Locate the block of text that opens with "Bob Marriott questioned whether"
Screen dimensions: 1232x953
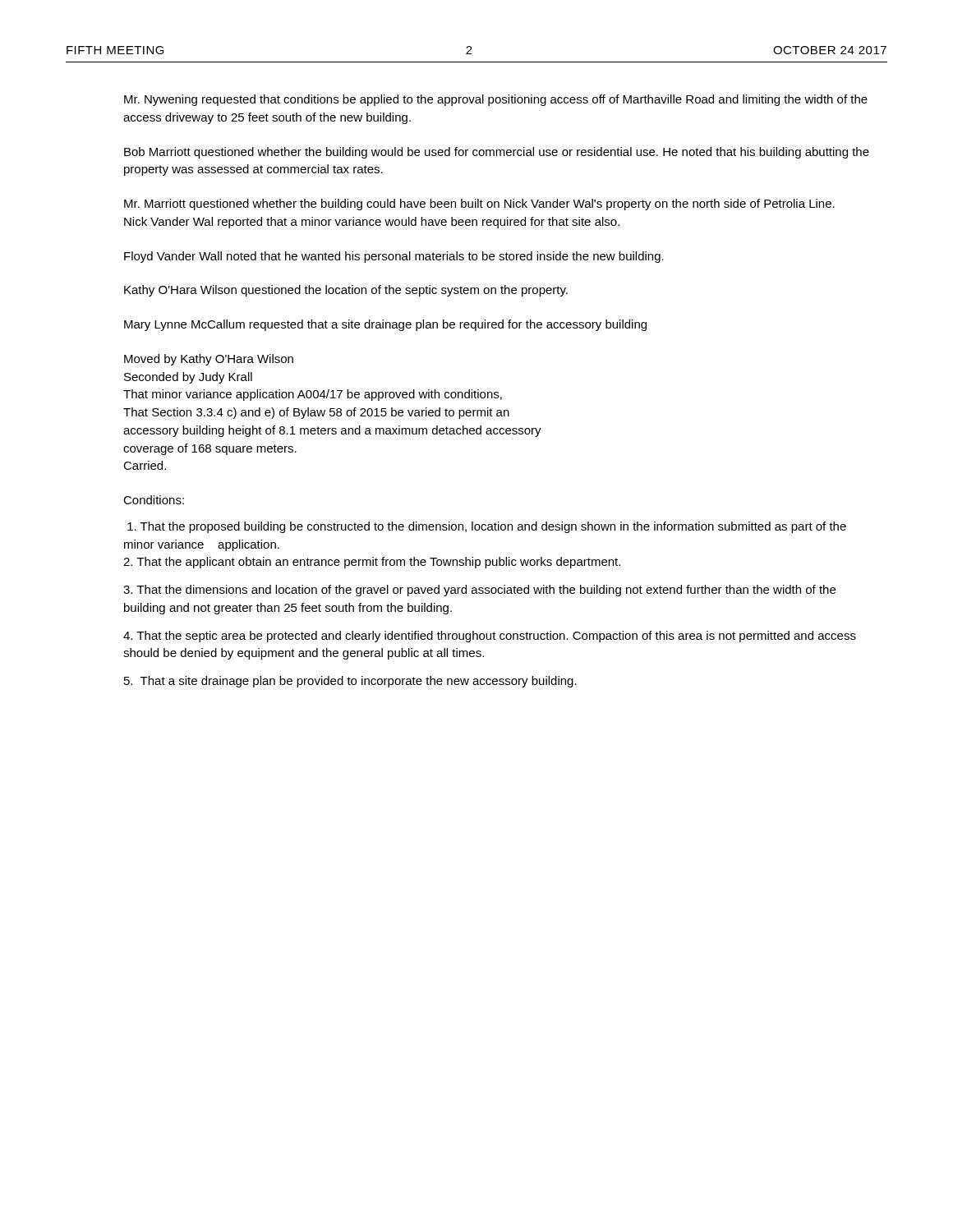pyautogui.click(x=496, y=160)
